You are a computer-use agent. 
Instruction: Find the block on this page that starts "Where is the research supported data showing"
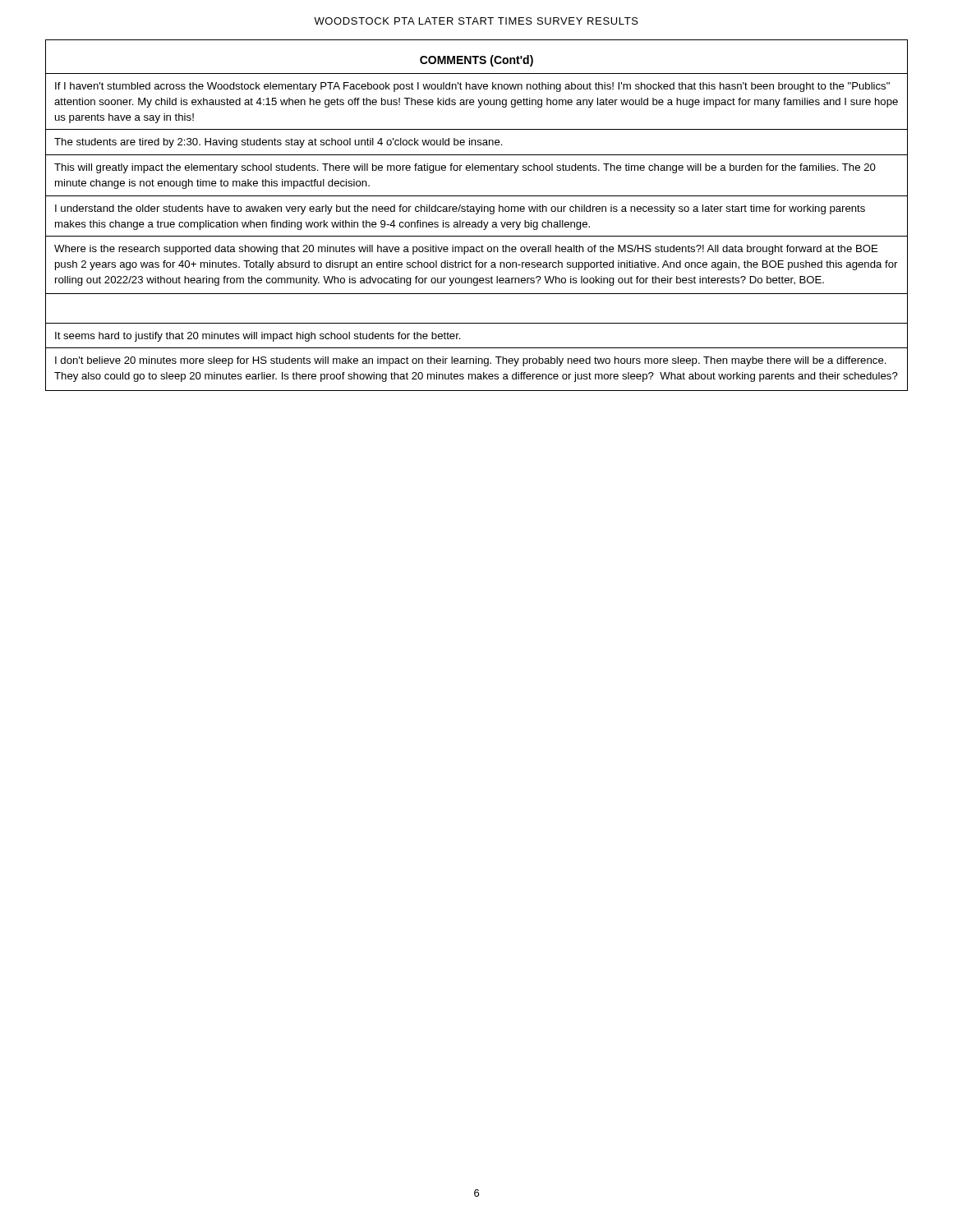(x=476, y=264)
